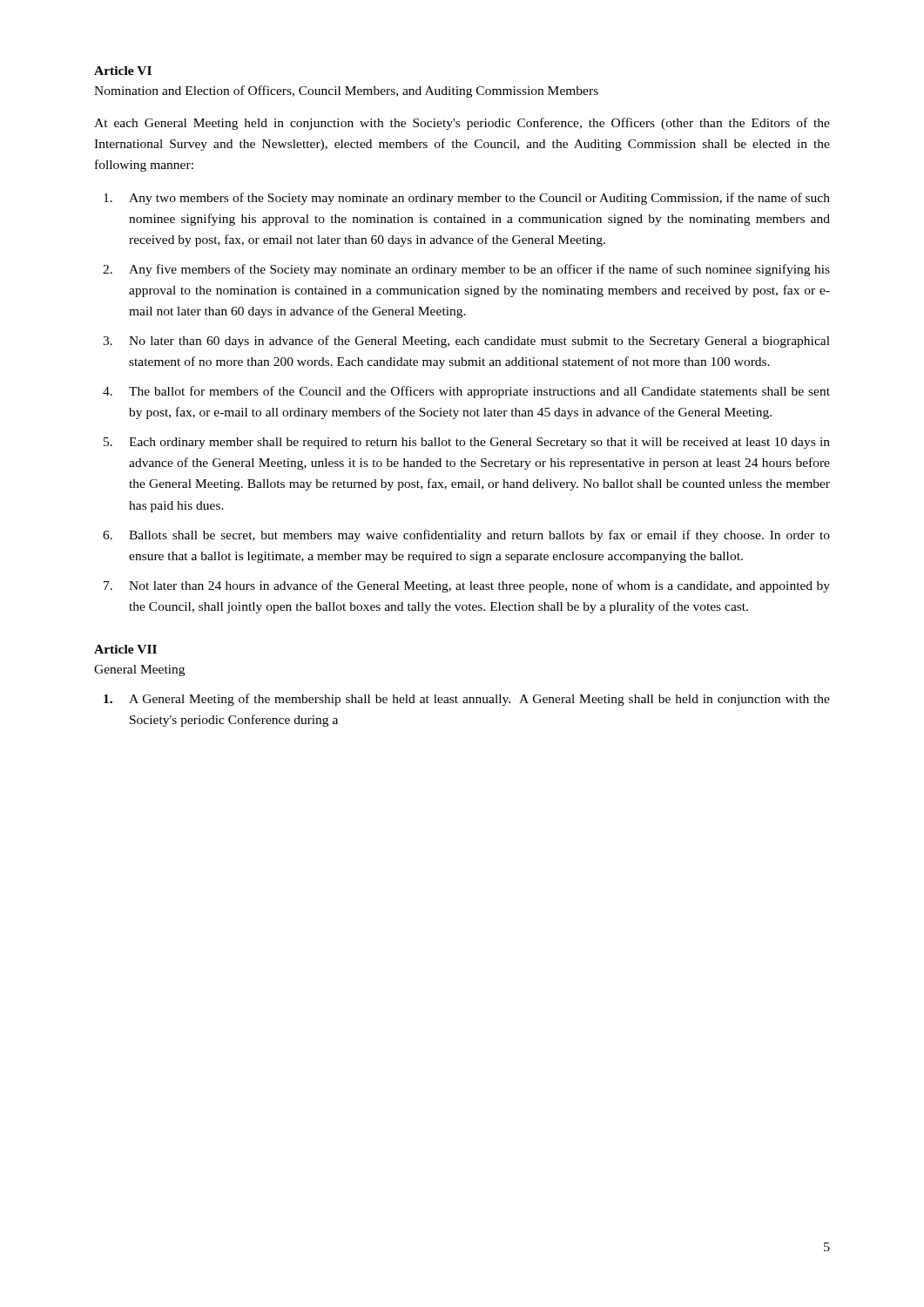Locate the text starting "Nomination and Election of Officers, Council"
Screen dimensions: 1307x924
[346, 90]
